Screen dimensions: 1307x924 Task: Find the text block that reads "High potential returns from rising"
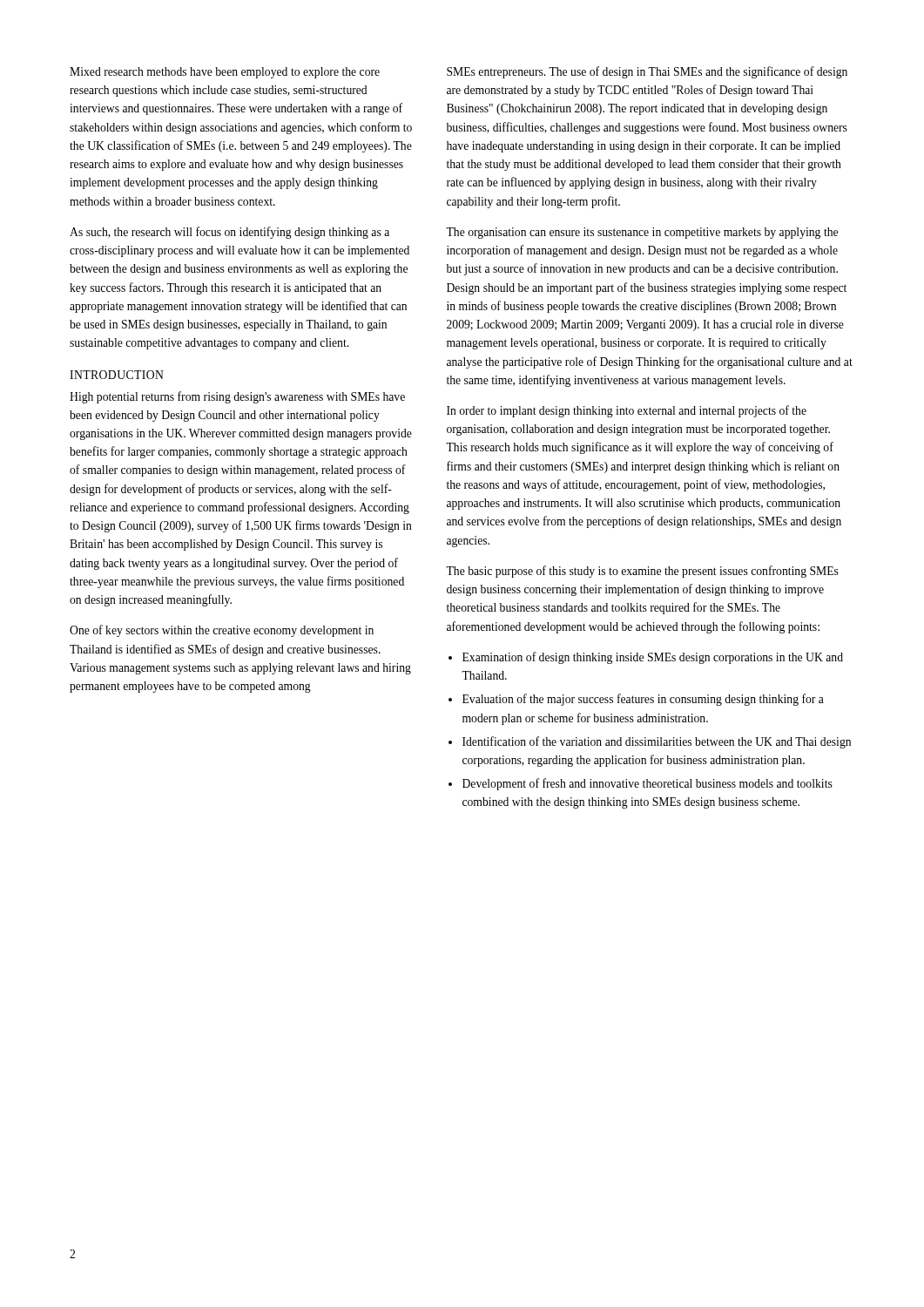[241, 498]
